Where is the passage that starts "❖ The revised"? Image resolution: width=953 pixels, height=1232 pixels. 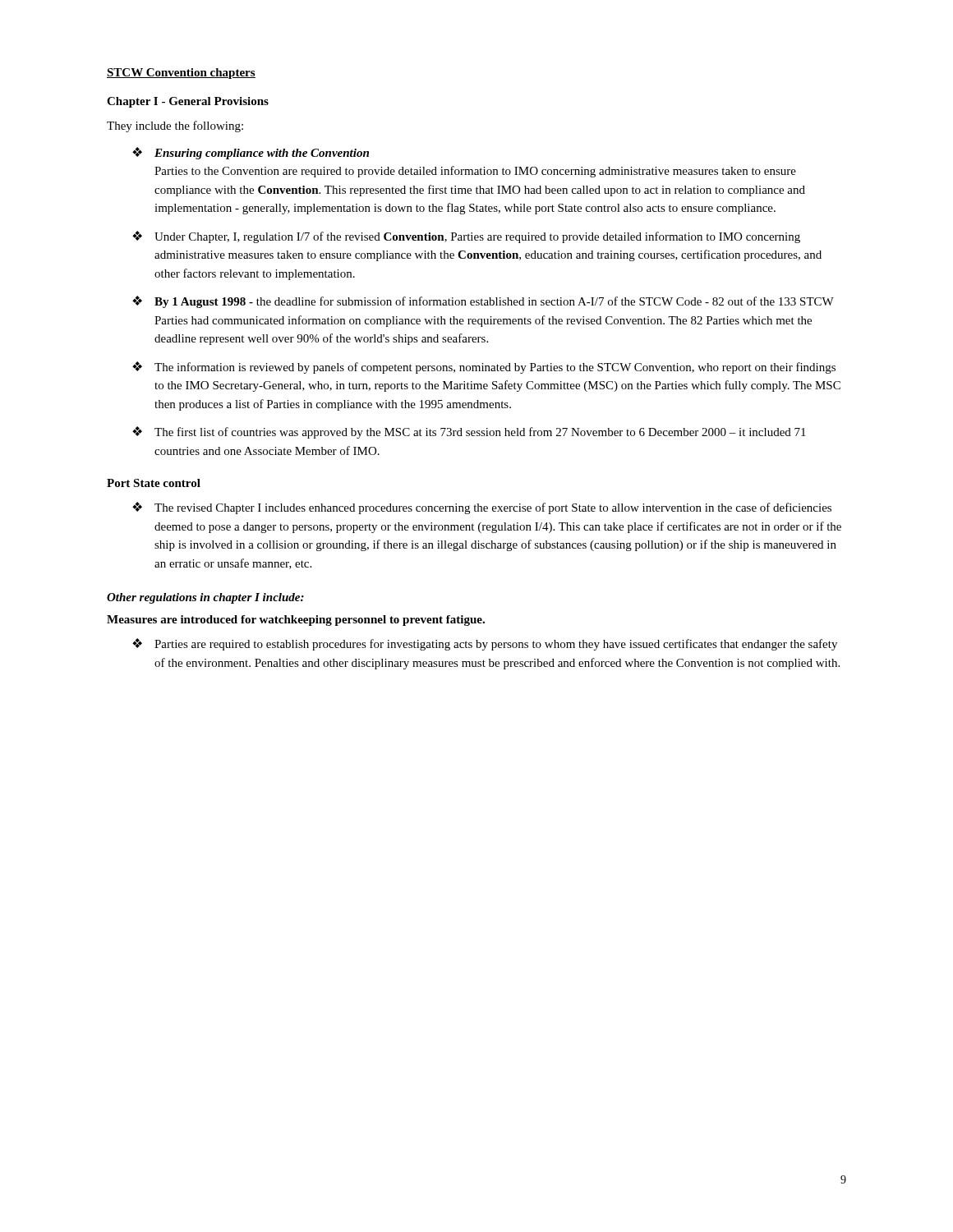coord(489,536)
